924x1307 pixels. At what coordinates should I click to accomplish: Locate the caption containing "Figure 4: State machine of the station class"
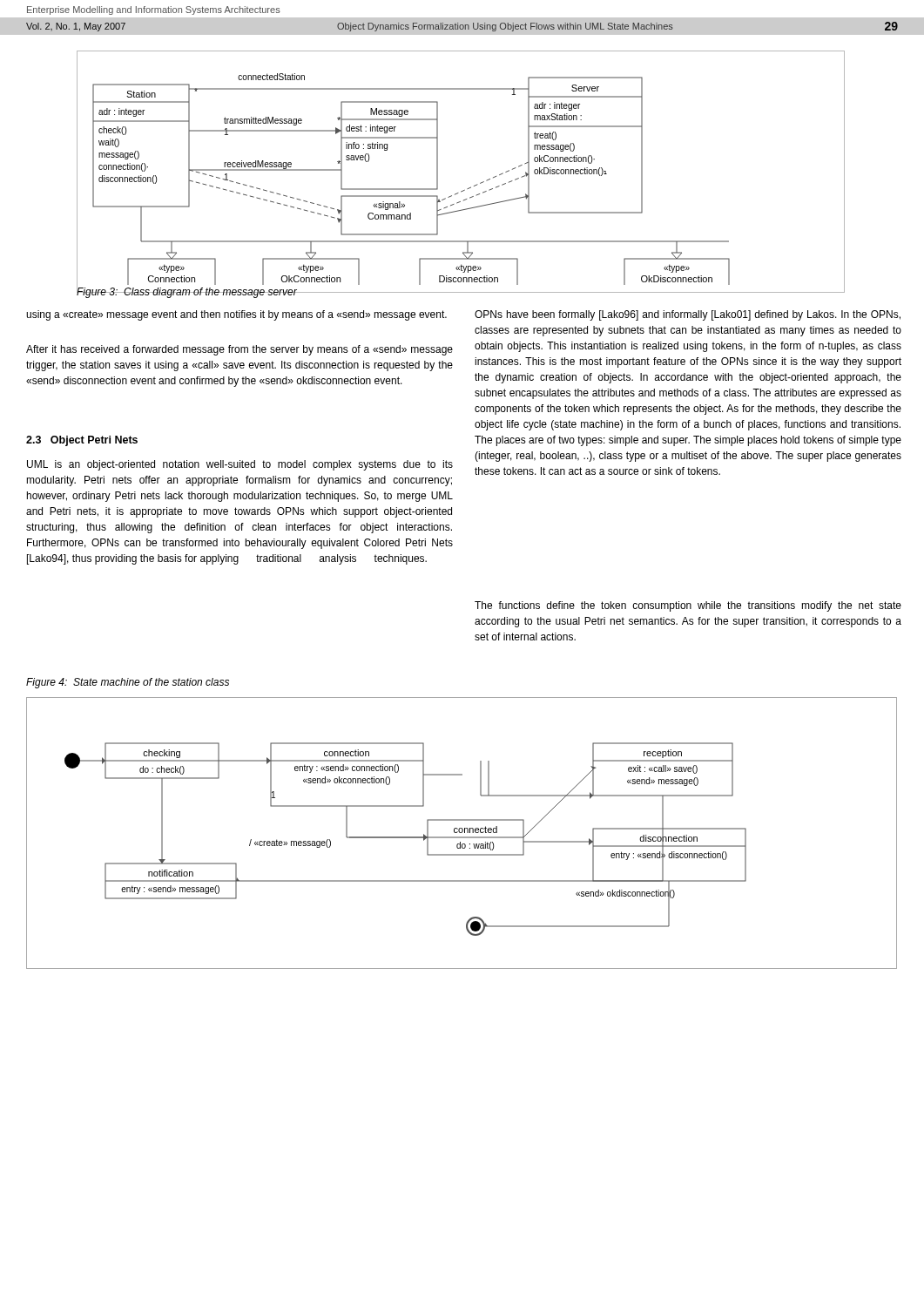128,682
